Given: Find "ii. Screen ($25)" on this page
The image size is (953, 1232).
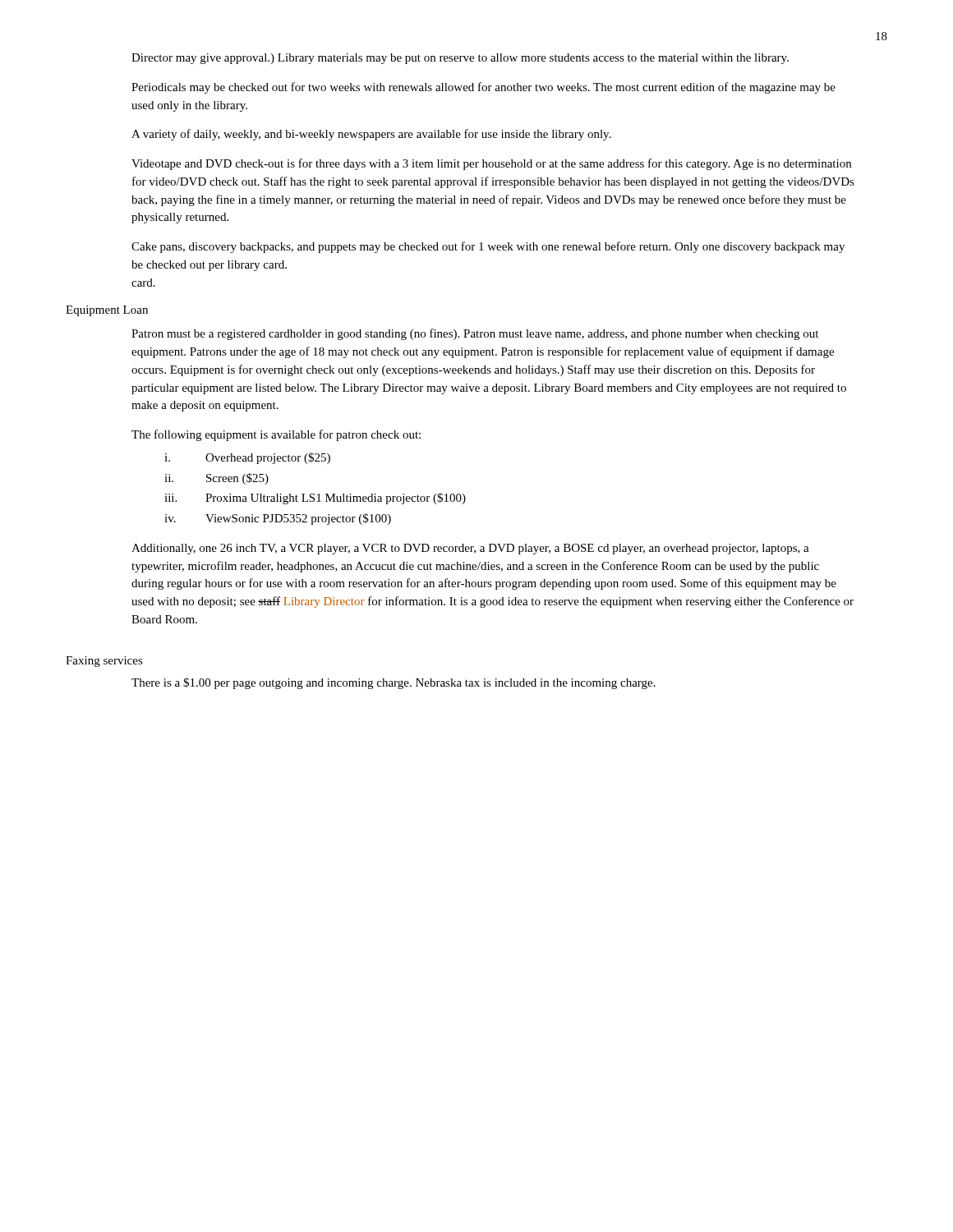Looking at the screenshot, I should point(217,478).
